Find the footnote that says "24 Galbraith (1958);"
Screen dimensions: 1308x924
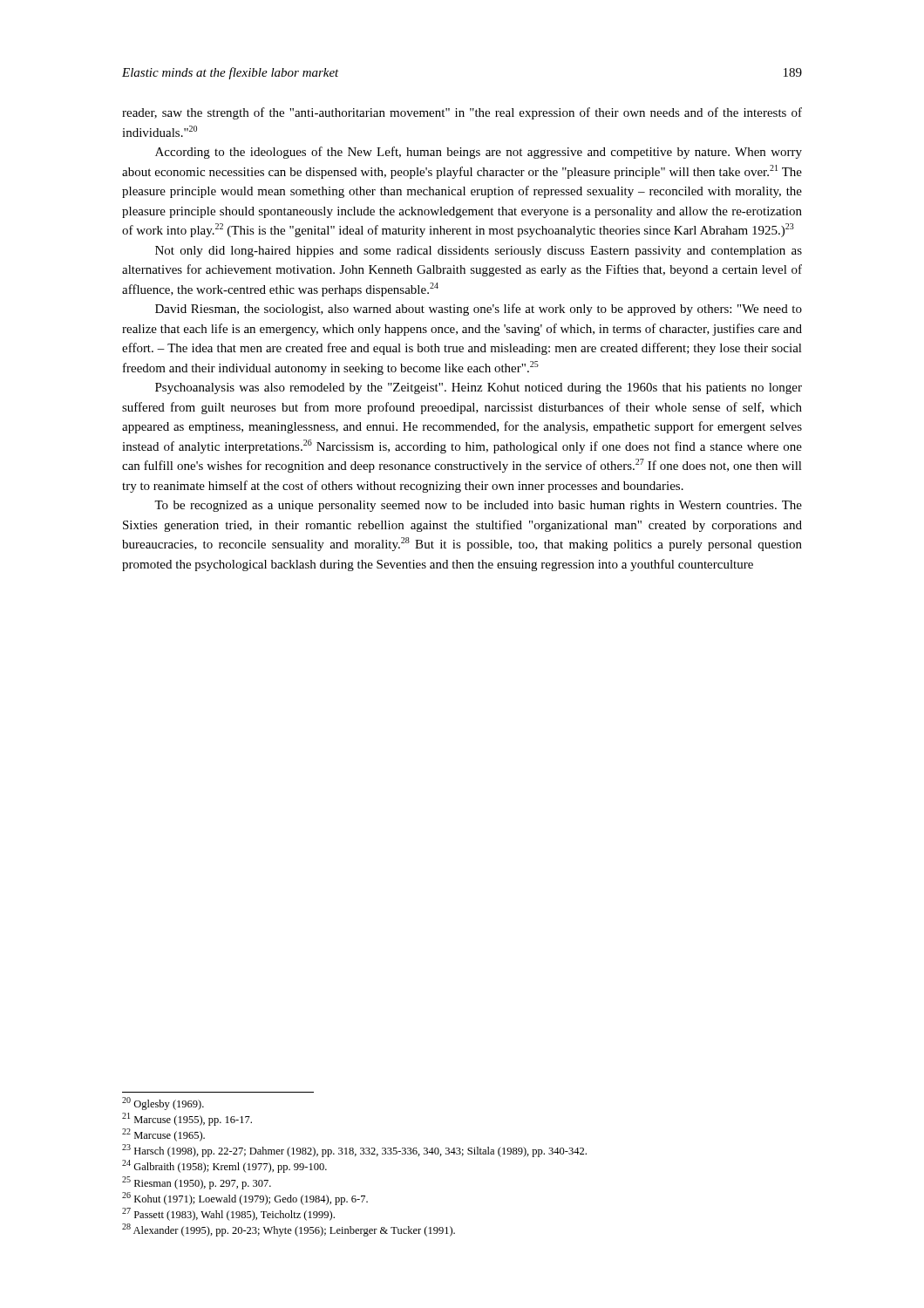[225, 1166]
